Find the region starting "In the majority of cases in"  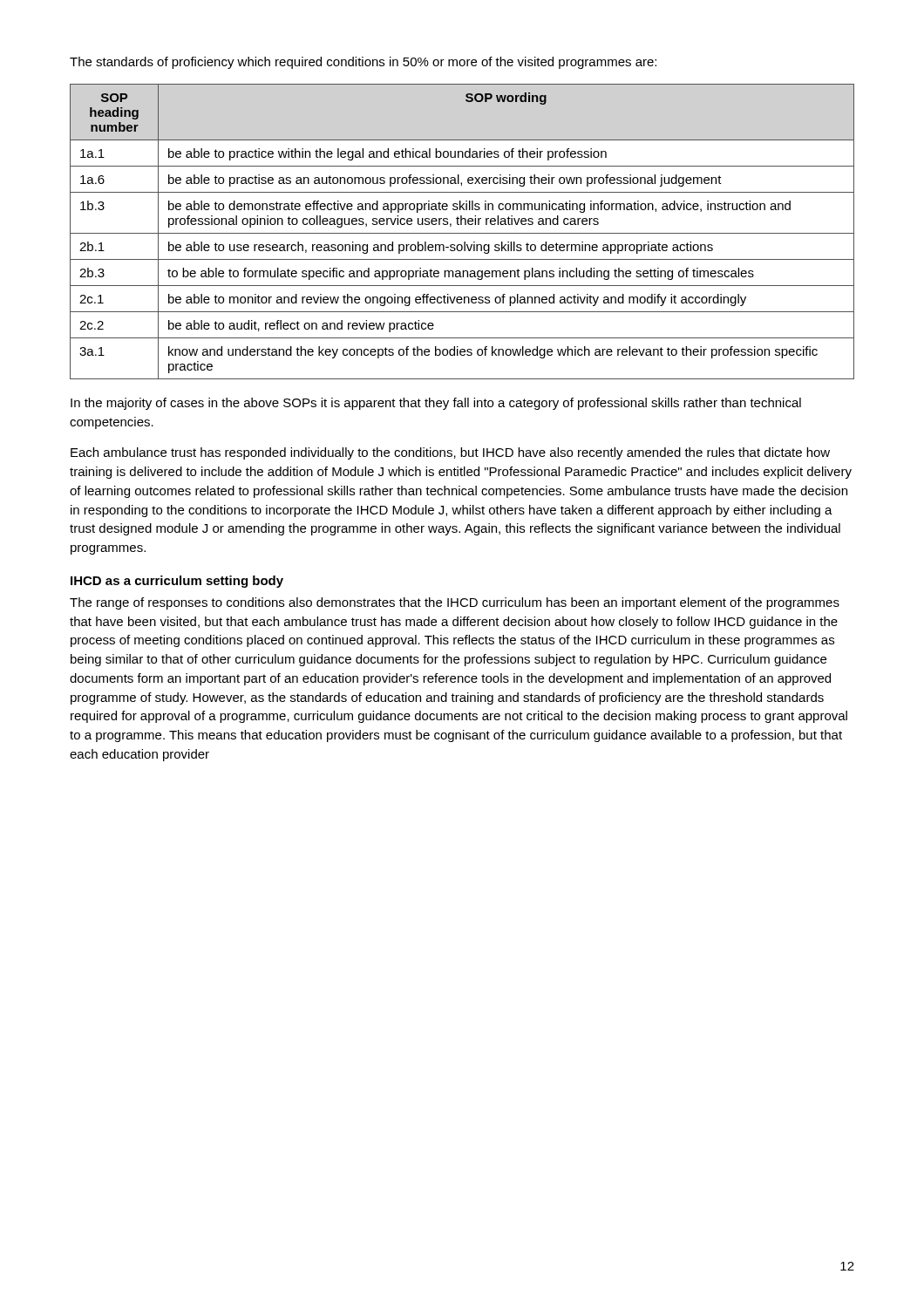point(436,412)
